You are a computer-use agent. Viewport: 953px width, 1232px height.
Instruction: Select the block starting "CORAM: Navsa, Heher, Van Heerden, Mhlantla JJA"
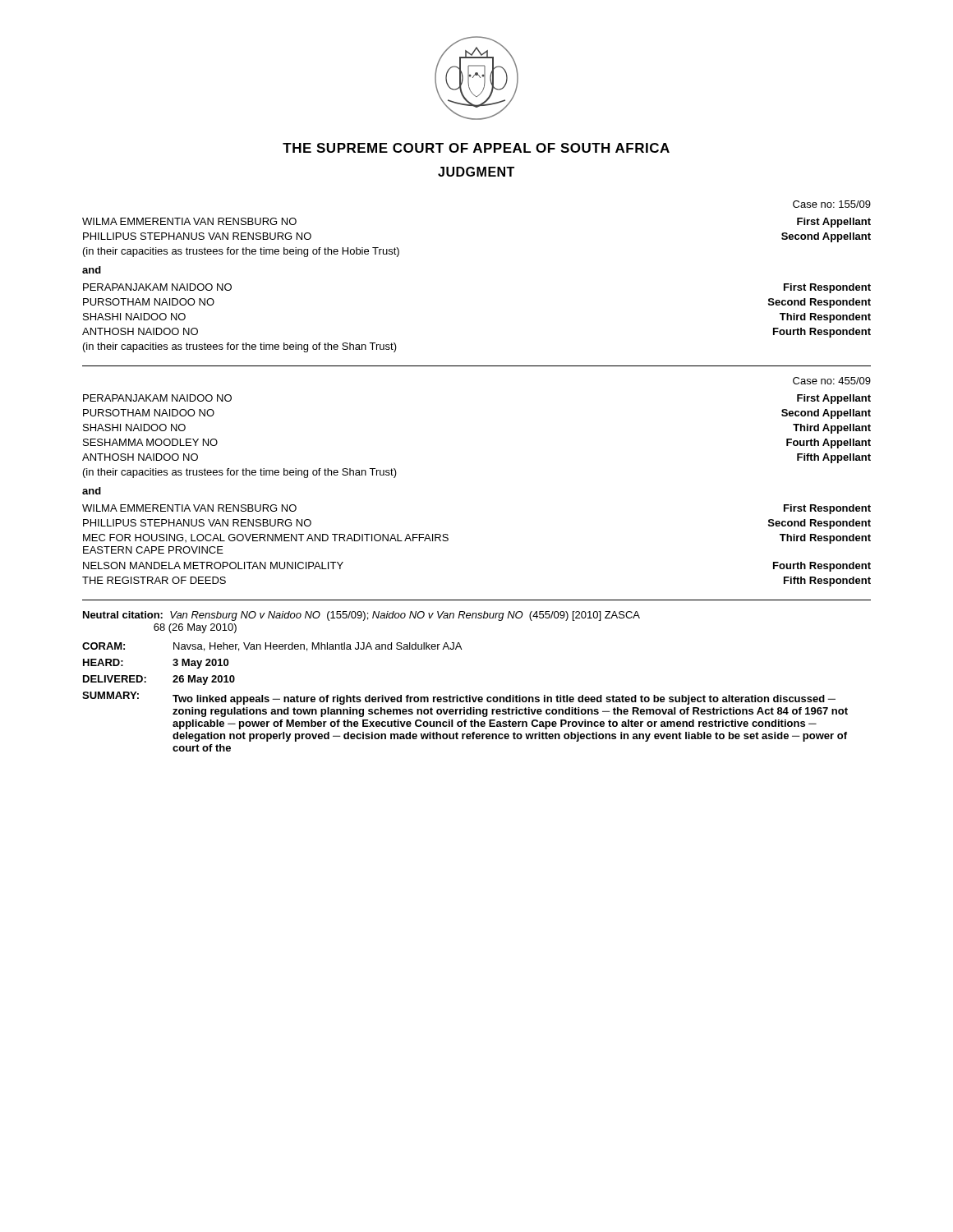pos(272,647)
